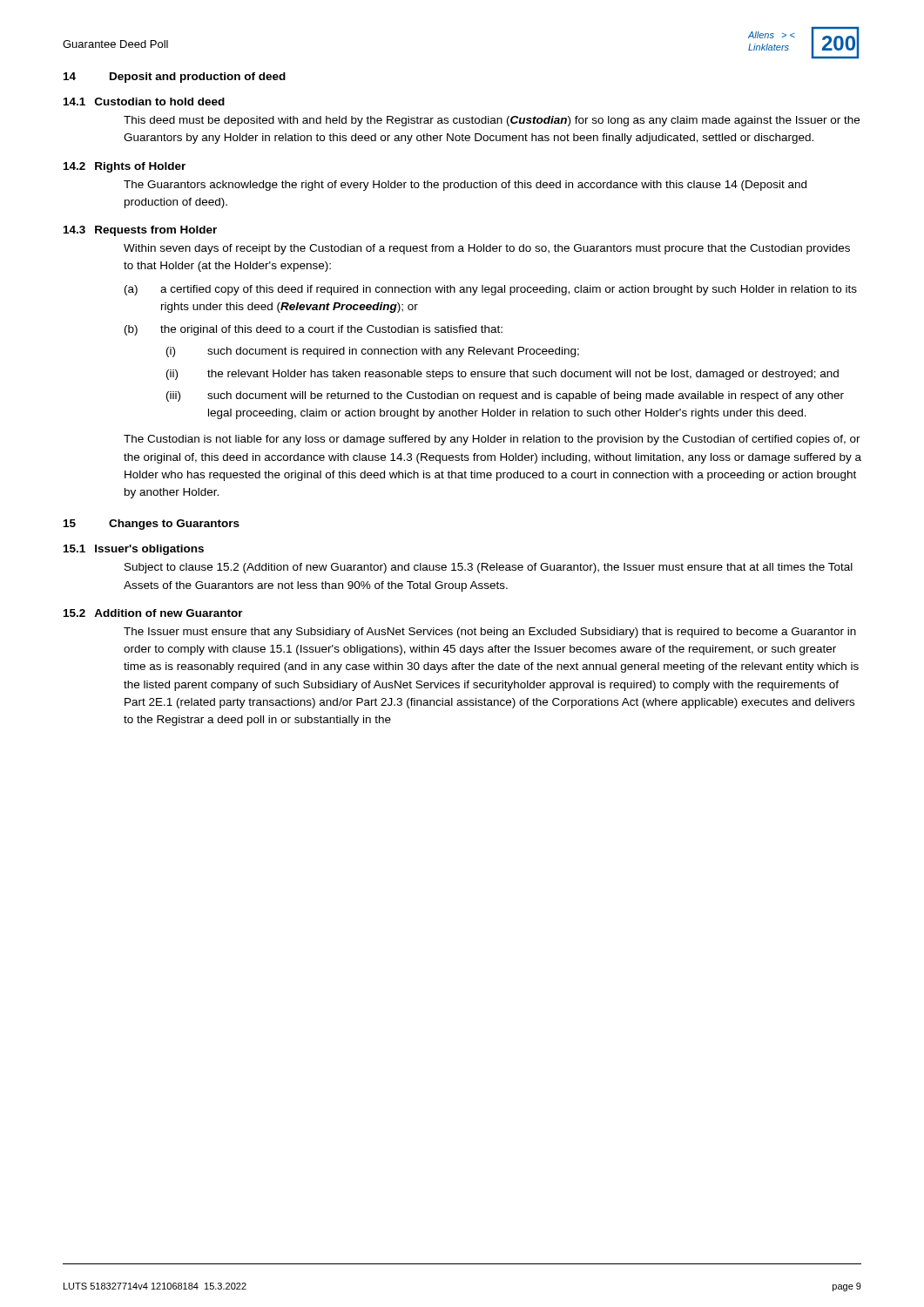Screen dimensions: 1307x924
Task: Navigate to the text block starting "The Issuer must"
Action: [x=491, y=675]
